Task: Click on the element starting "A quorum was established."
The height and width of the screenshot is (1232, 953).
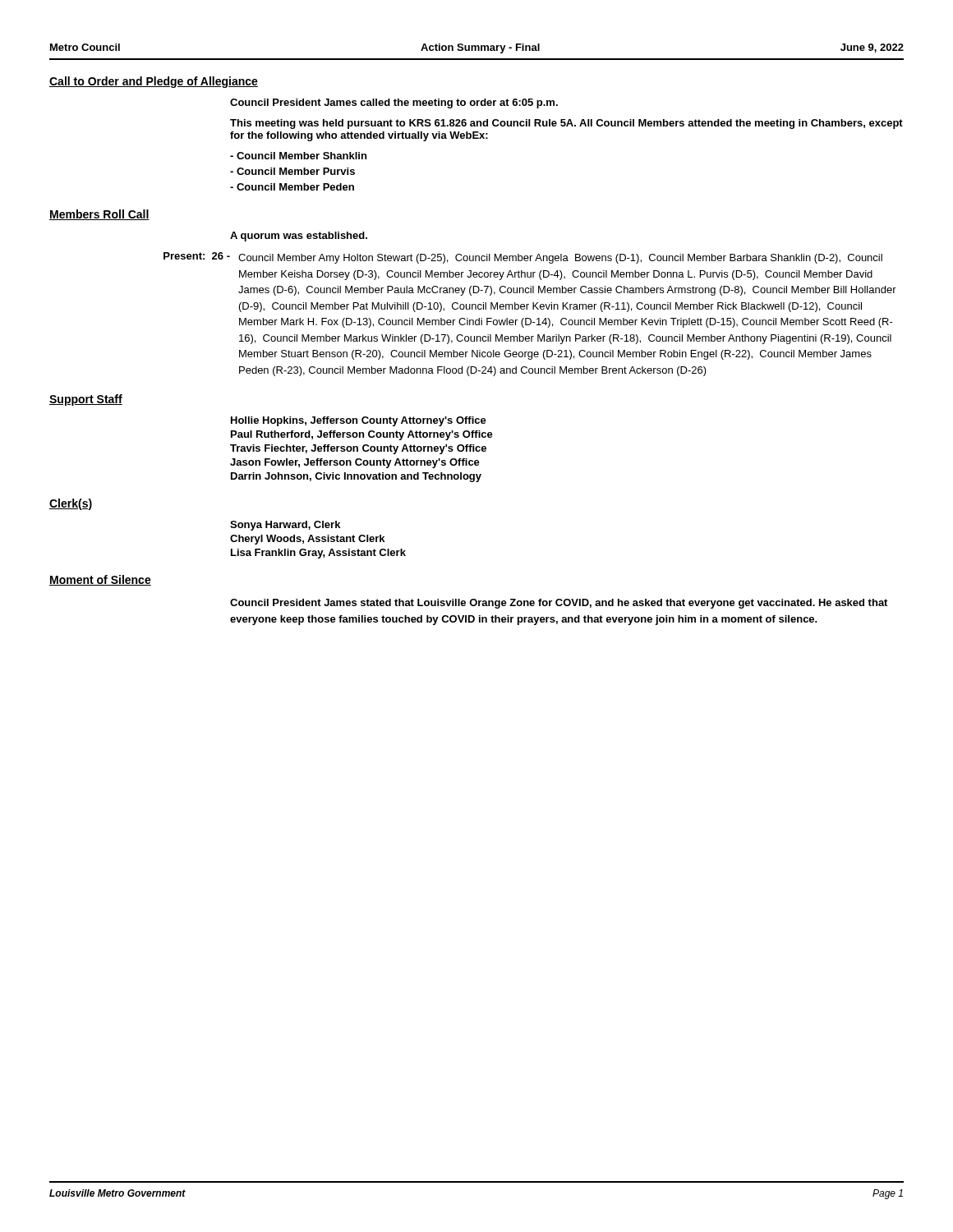Action: pos(299,237)
